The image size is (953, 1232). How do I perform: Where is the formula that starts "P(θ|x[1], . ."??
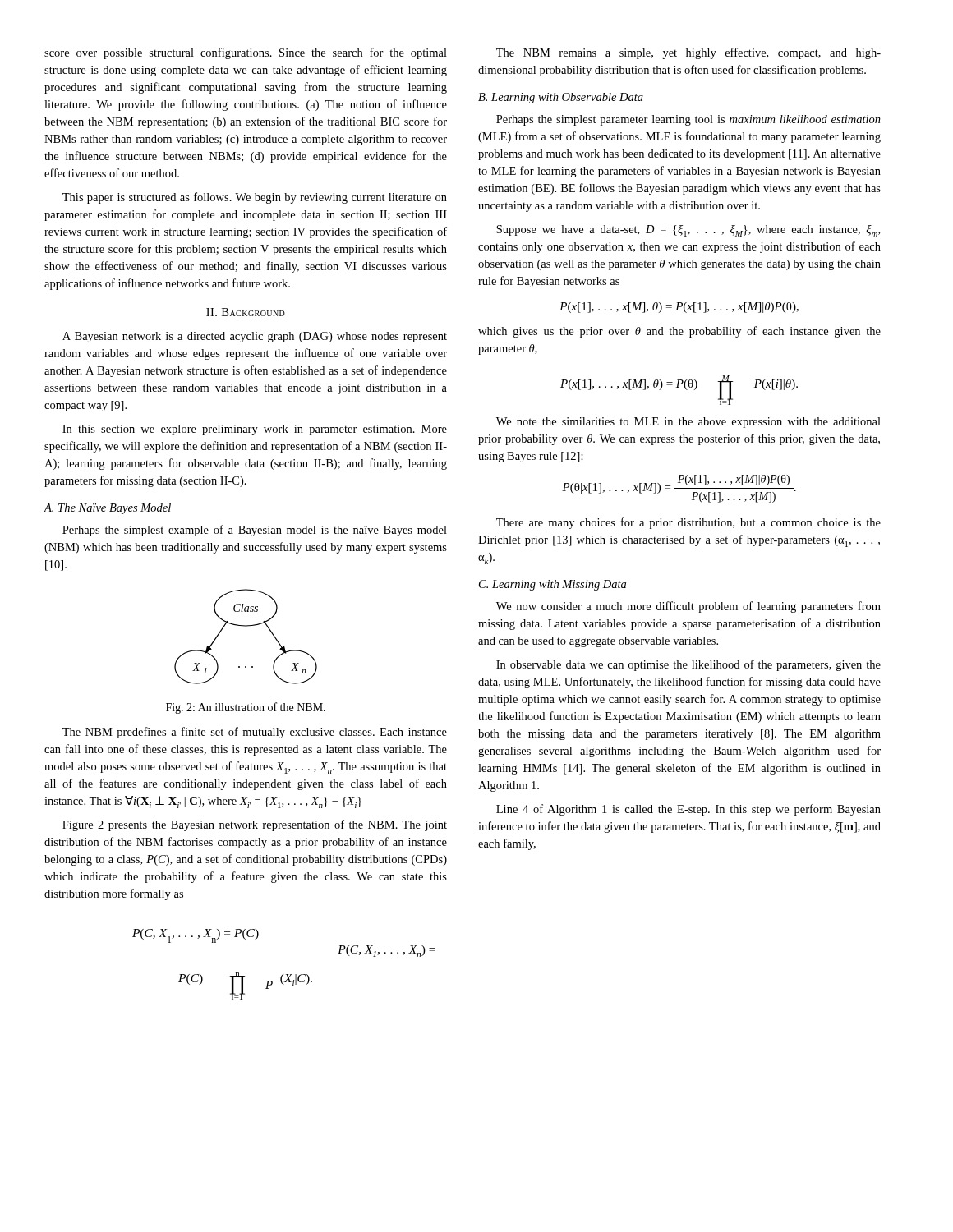point(679,489)
